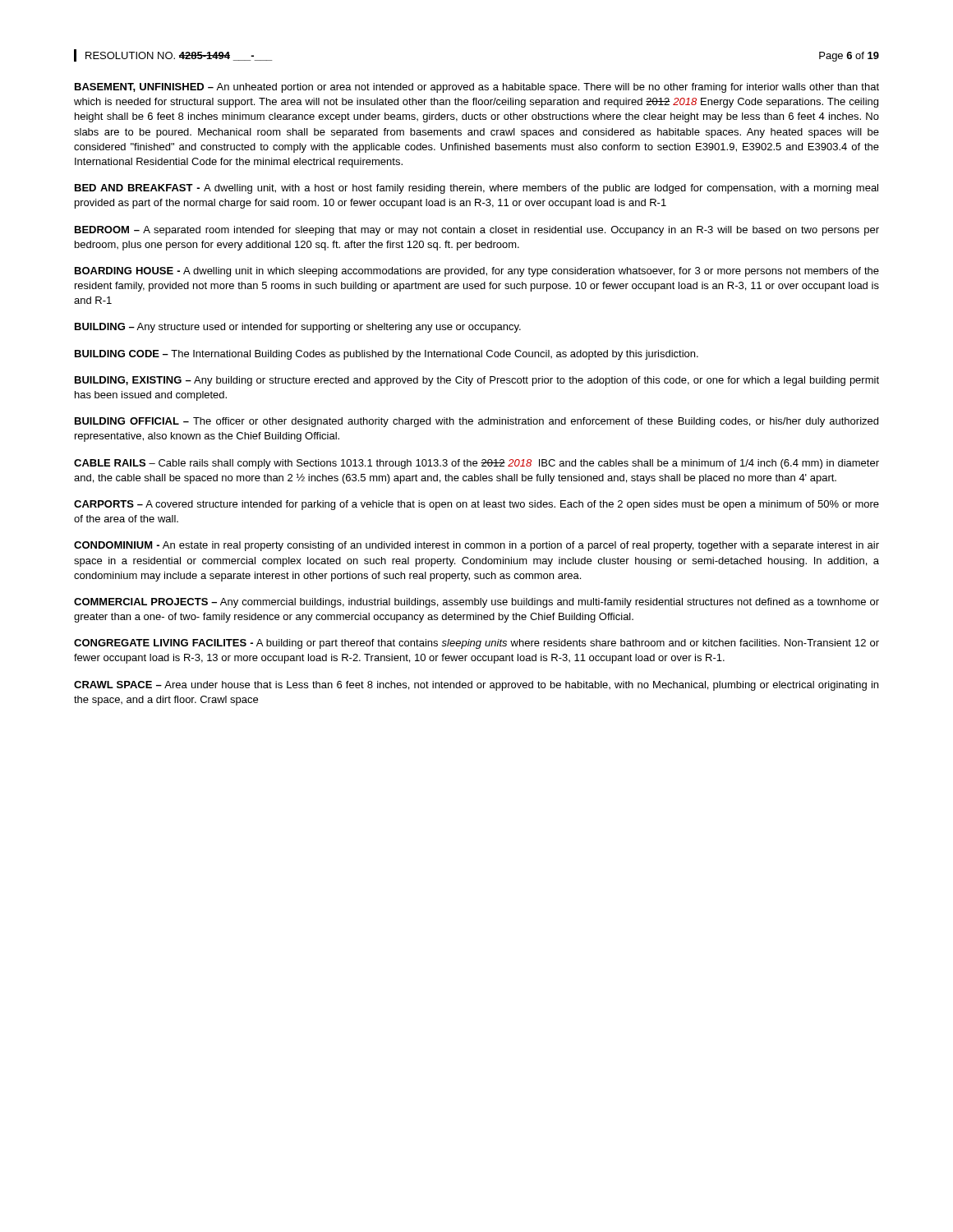Click the passage that begins "BUILDING – Any structure used or intended"
This screenshot has width=953, height=1232.
(x=298, y=327)
